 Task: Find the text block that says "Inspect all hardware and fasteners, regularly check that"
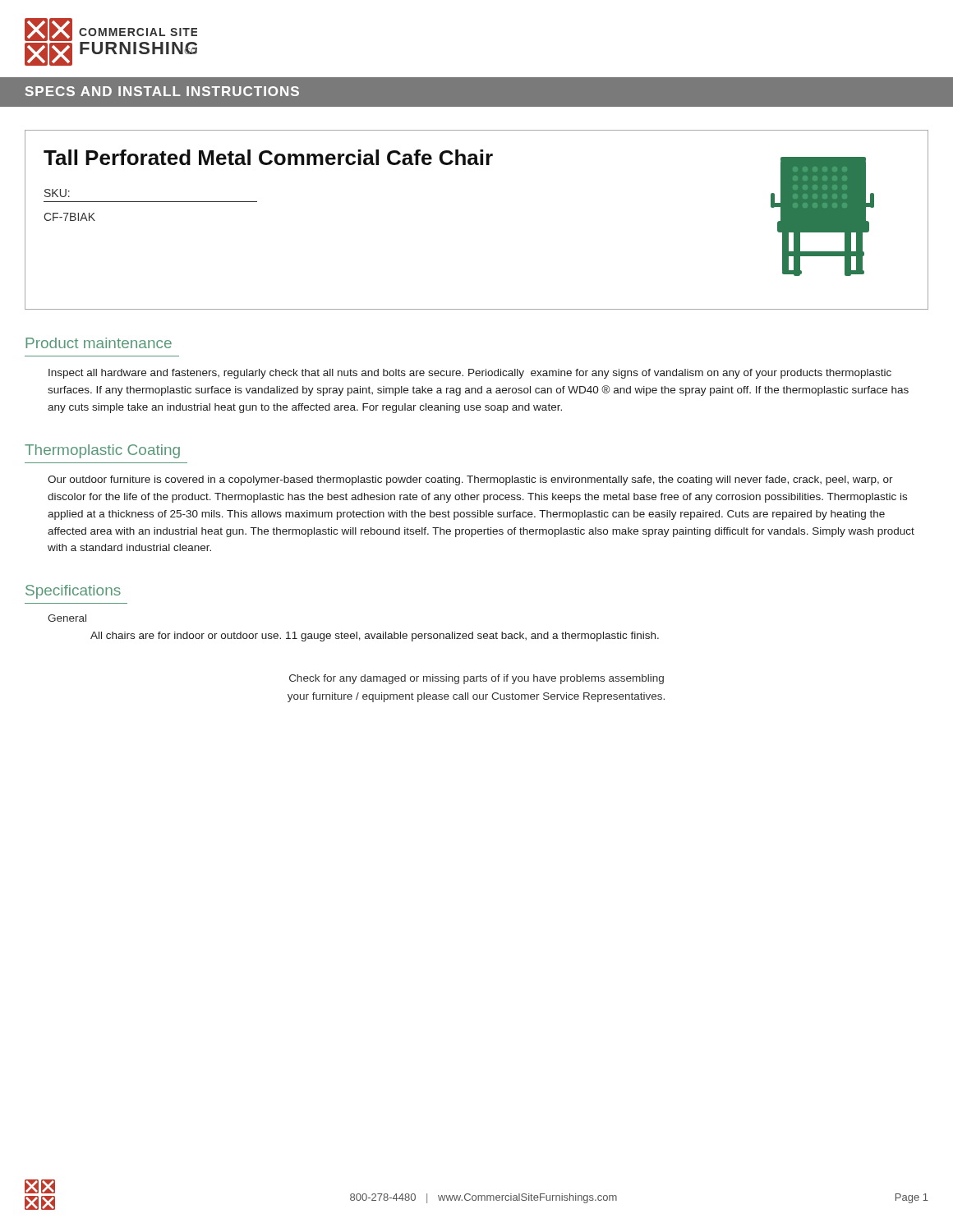478,390
